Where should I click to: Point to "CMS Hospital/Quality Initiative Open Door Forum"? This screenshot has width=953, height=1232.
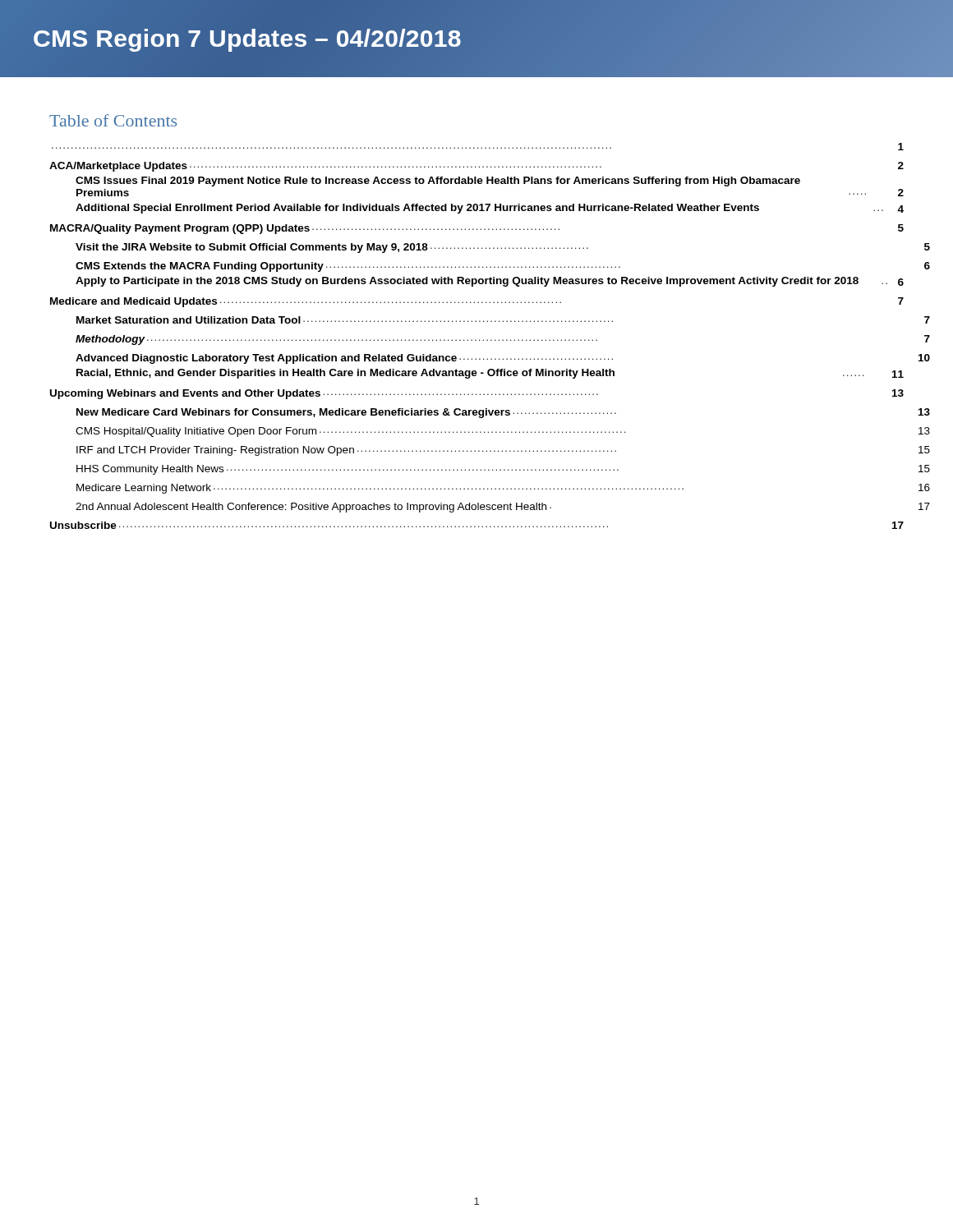click(476, 429)
